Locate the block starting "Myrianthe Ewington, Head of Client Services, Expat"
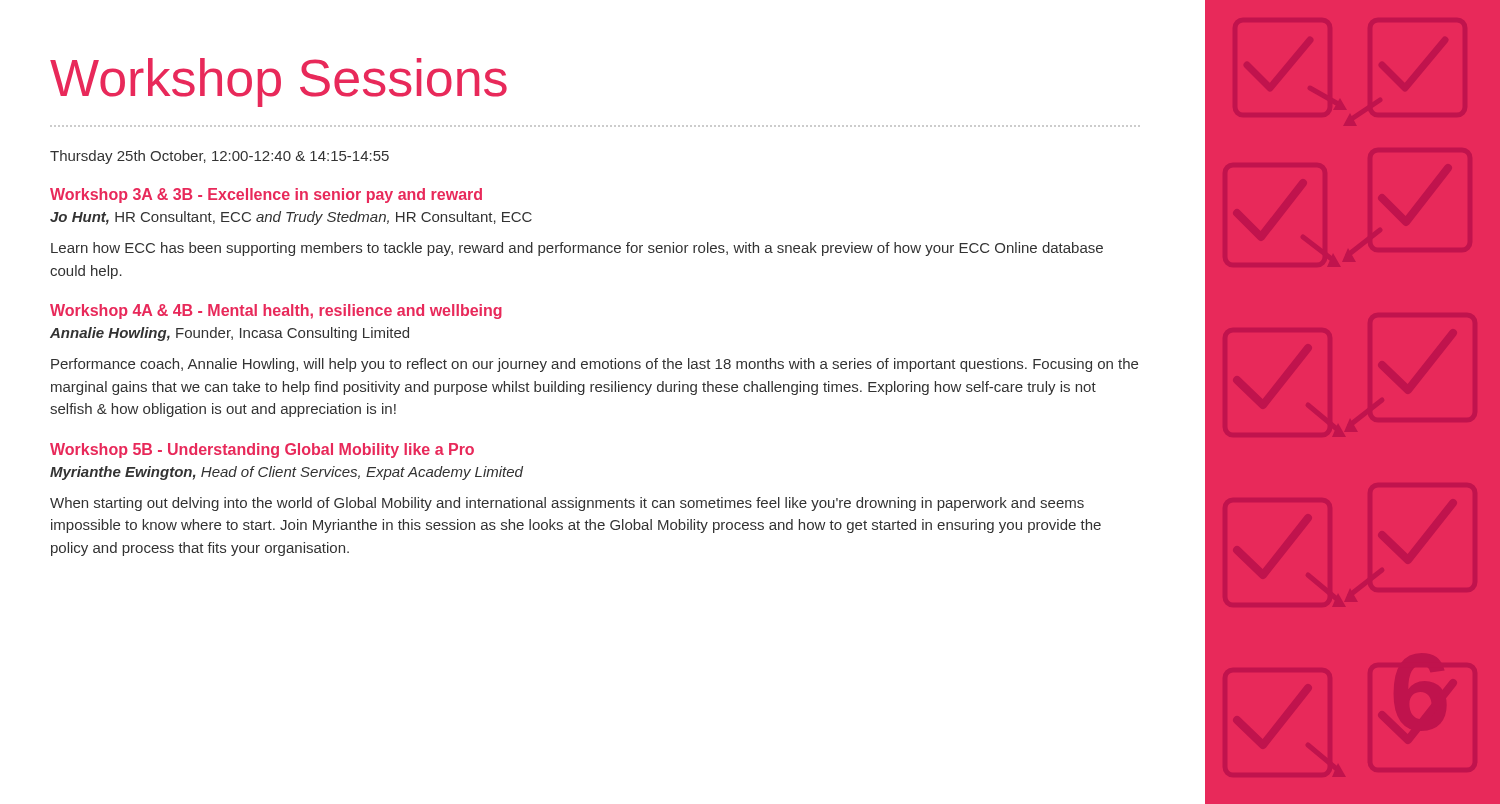 [286, 473]
